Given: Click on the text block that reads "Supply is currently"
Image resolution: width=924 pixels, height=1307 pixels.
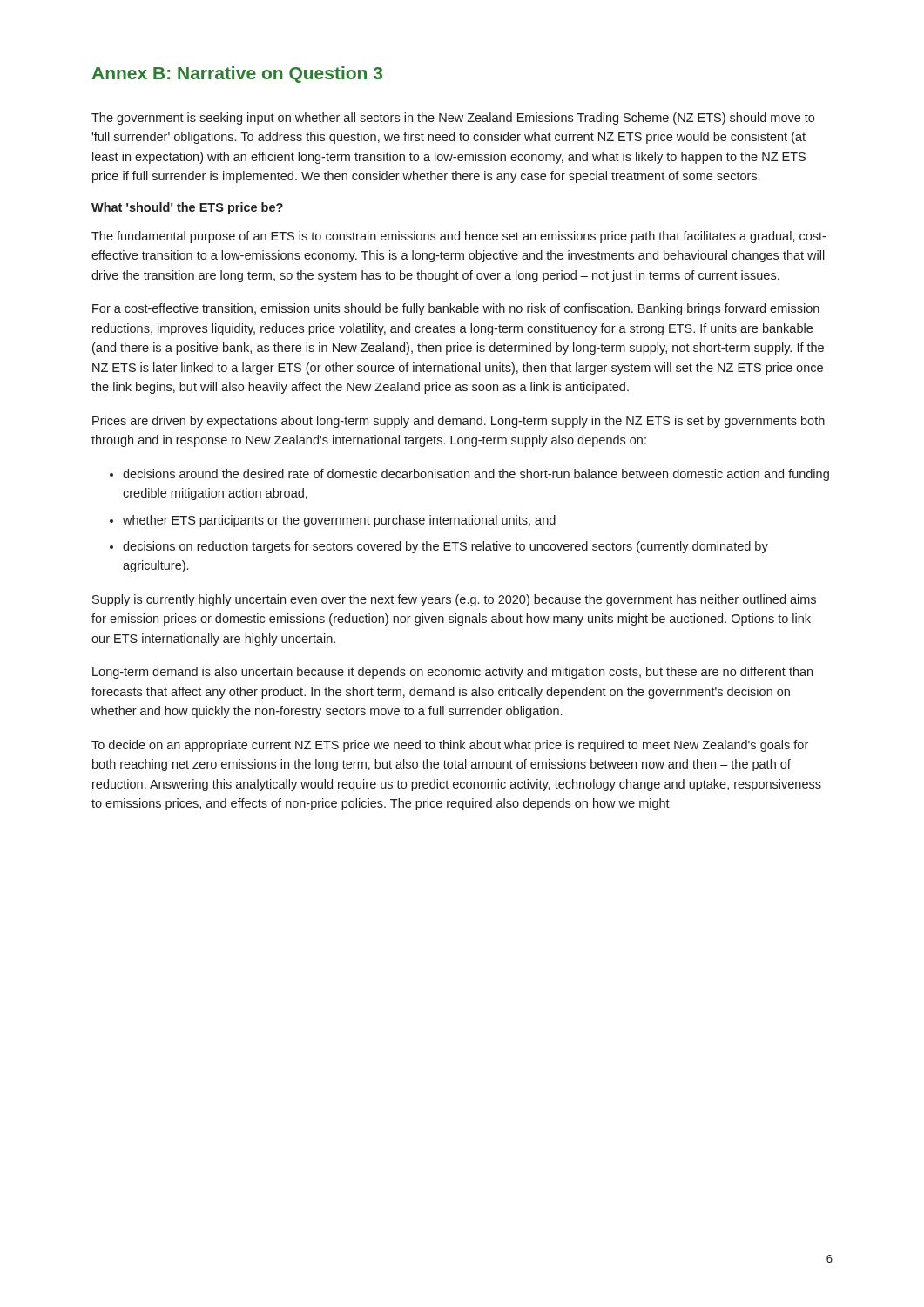Looking at the screenshot, I should [454, 619].
